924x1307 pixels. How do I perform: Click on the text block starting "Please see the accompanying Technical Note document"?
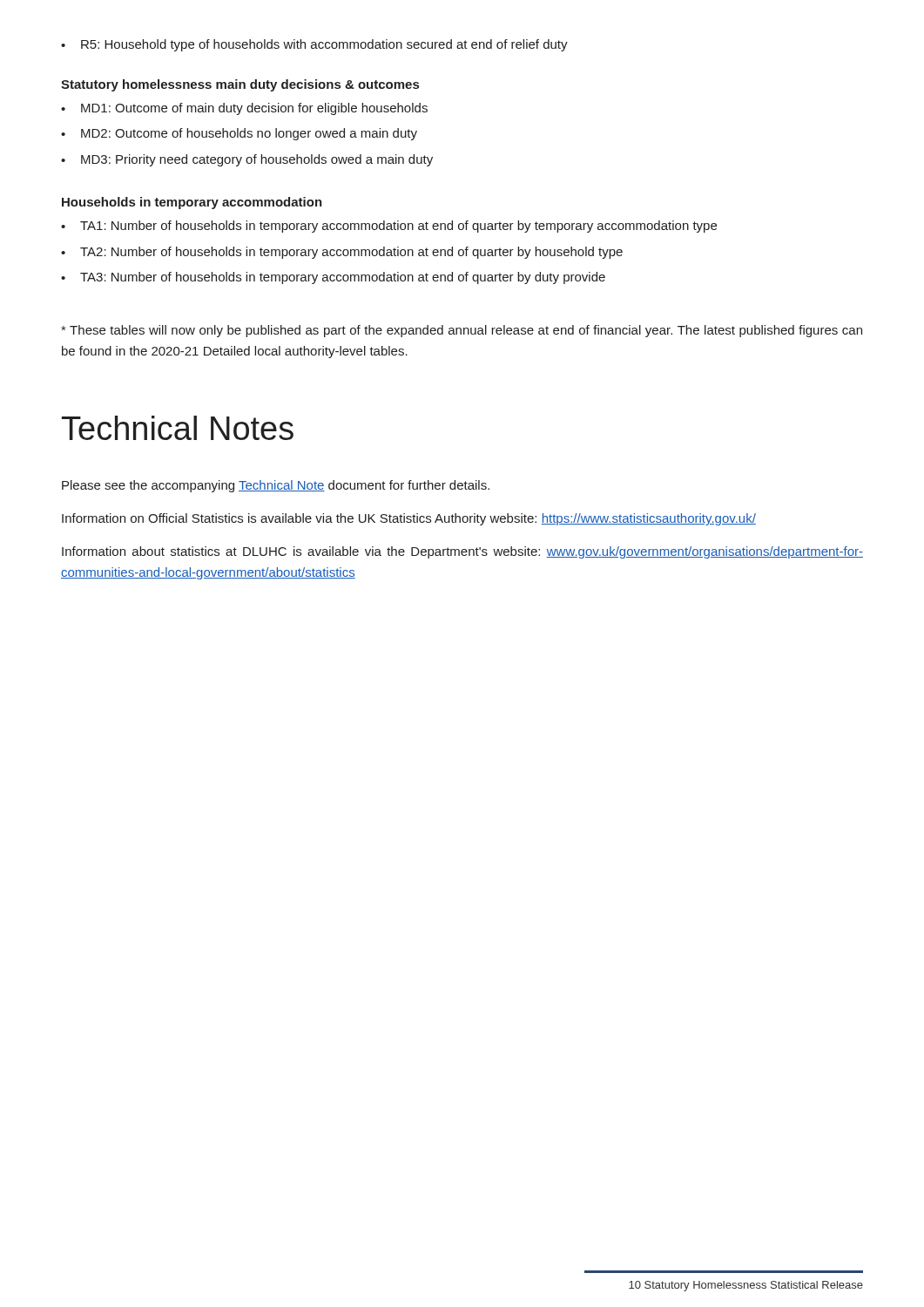click(x=276, y=485)
